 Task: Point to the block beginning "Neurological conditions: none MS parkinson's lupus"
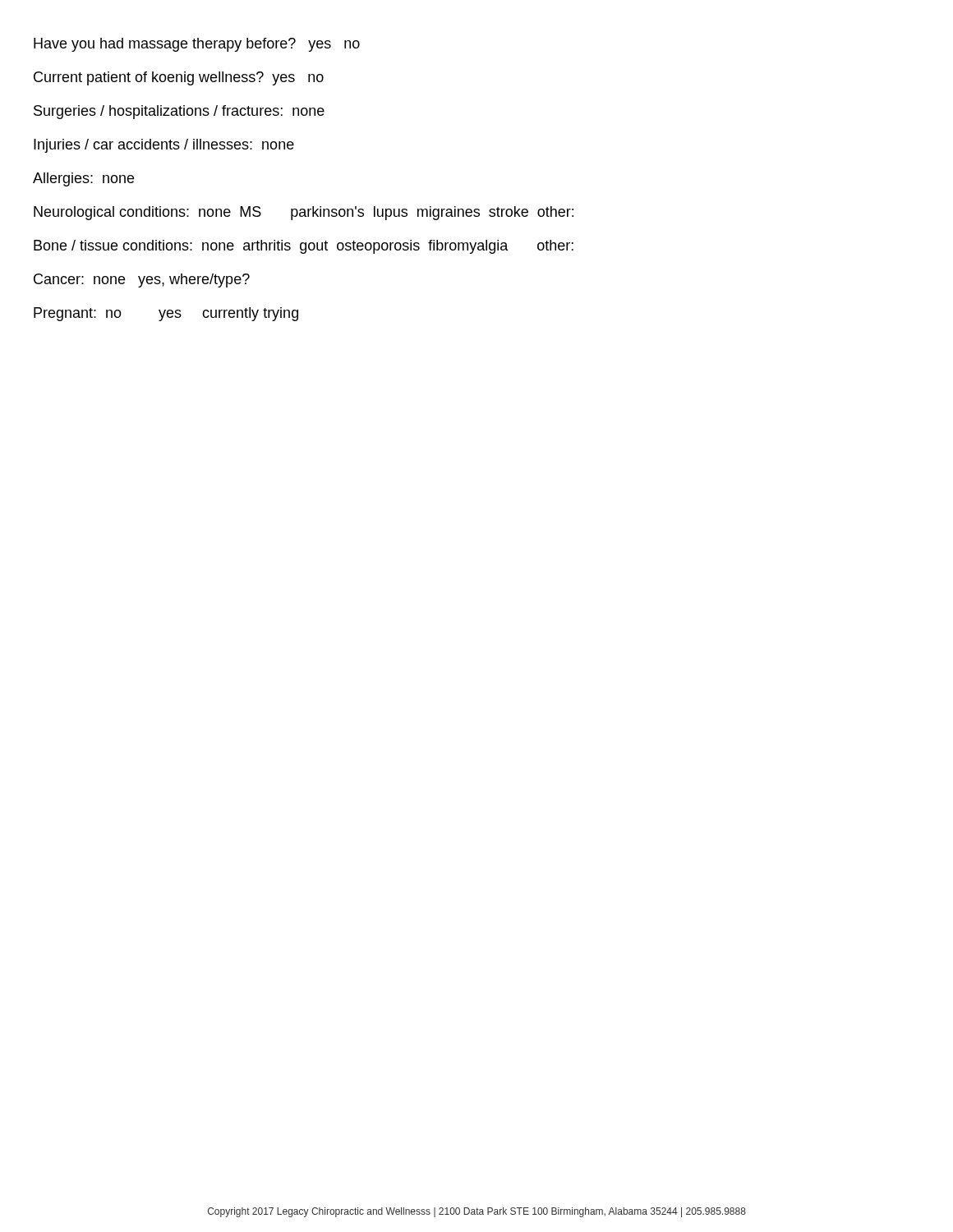(304, 212)
